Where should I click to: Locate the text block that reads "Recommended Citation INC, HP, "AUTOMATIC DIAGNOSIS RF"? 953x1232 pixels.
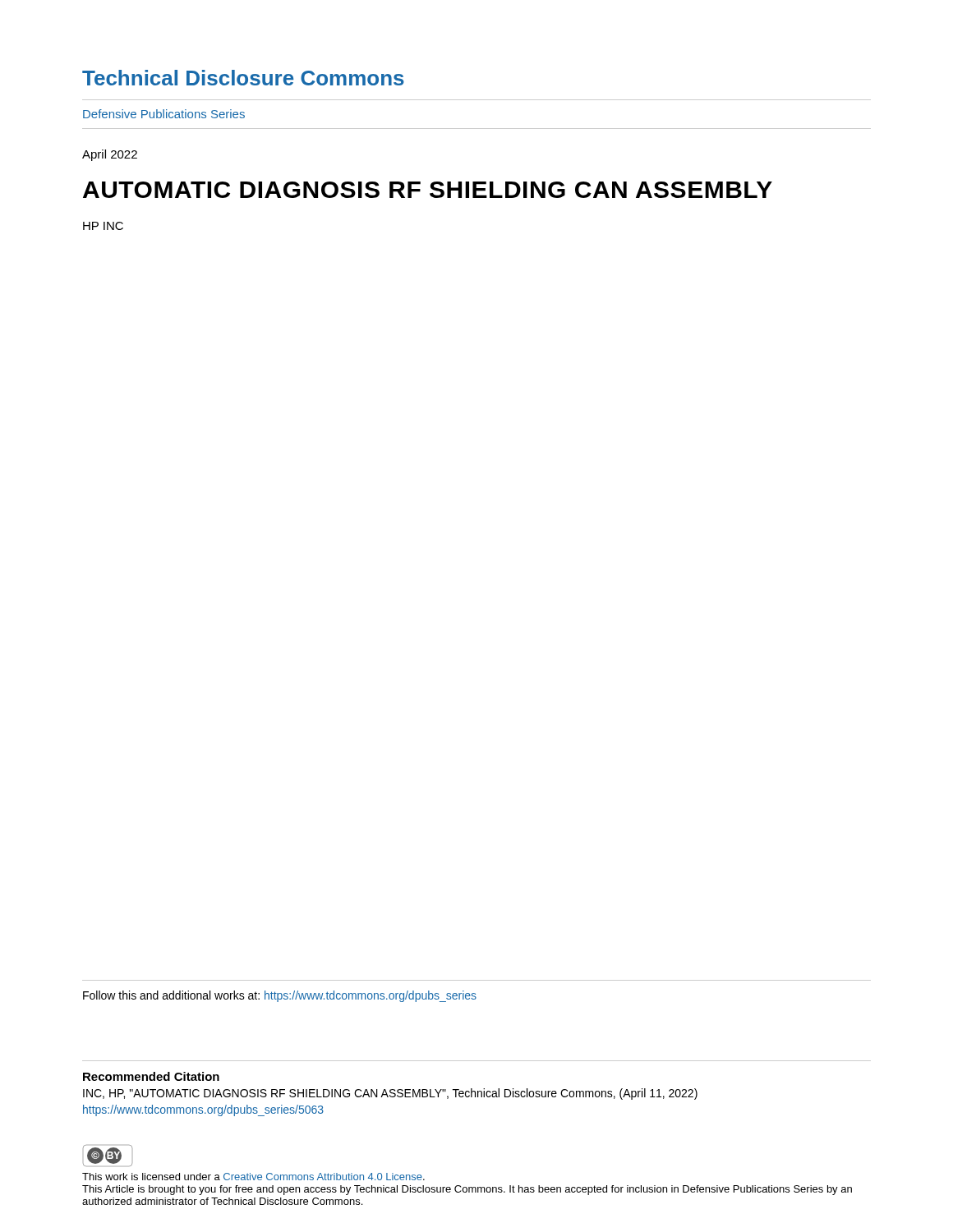pyautogui.click(x=476, y=1093)
